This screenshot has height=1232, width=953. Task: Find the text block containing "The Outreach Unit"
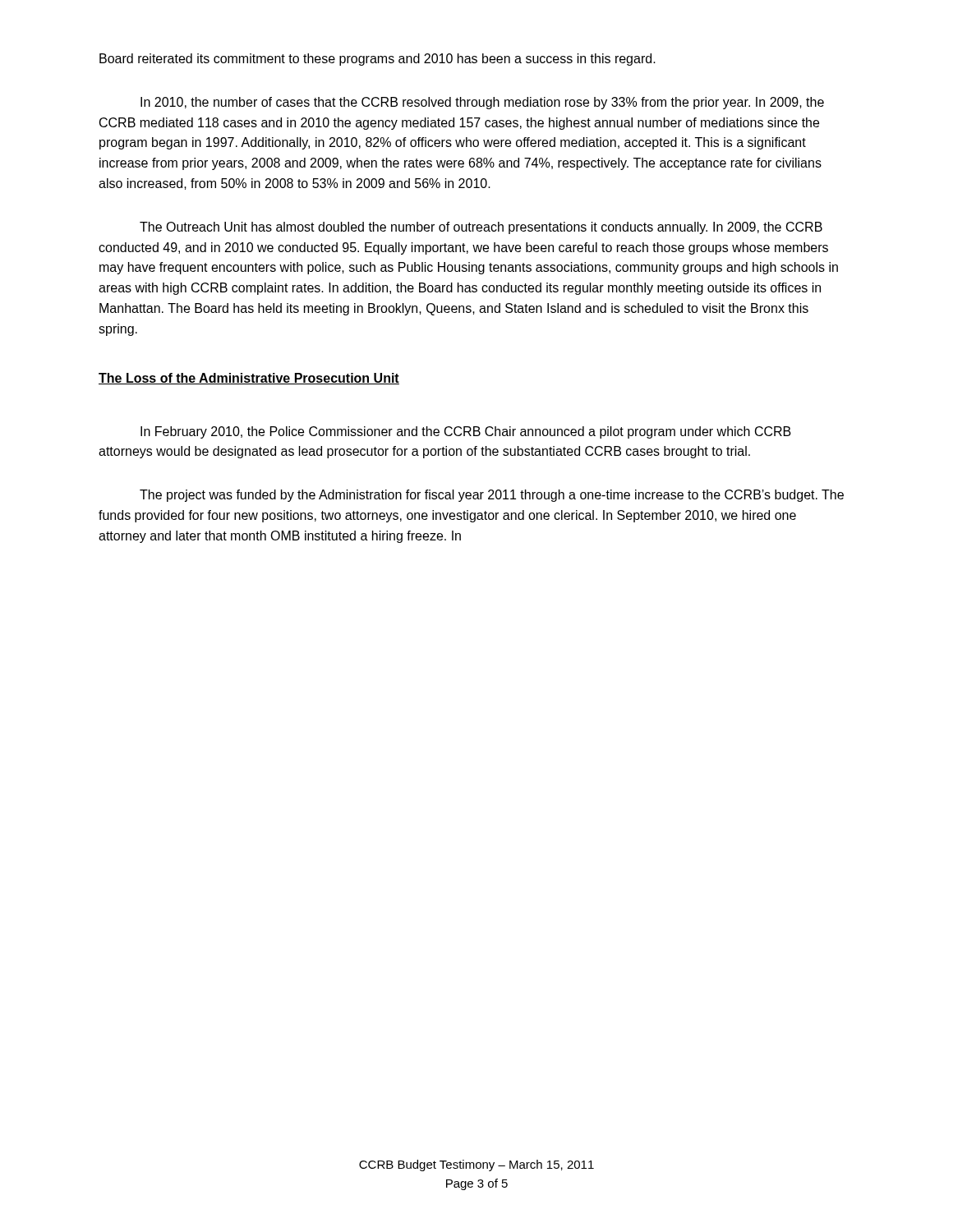[469, 278]
